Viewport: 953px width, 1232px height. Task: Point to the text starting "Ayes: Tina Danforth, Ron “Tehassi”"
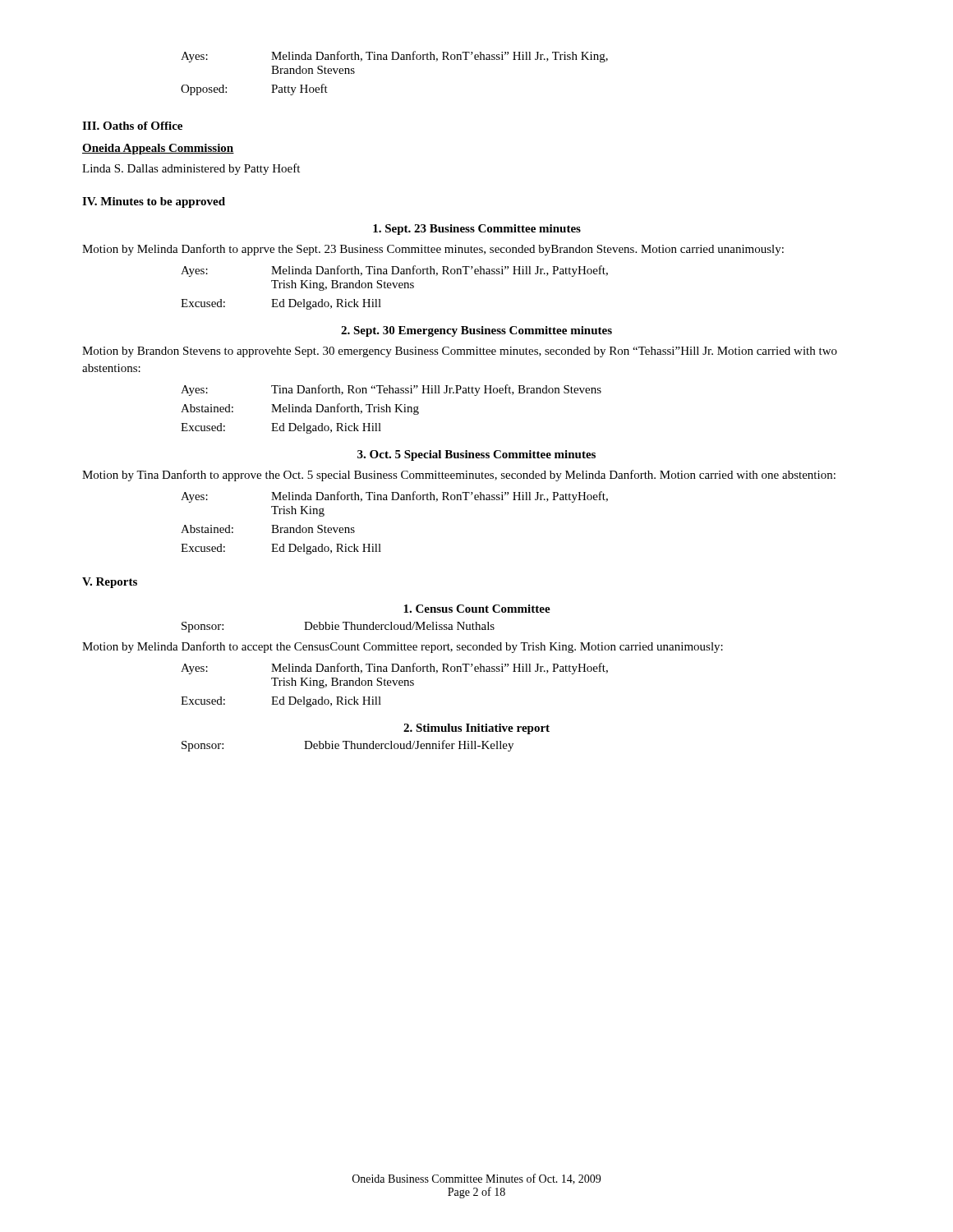[x=391, y=390]
